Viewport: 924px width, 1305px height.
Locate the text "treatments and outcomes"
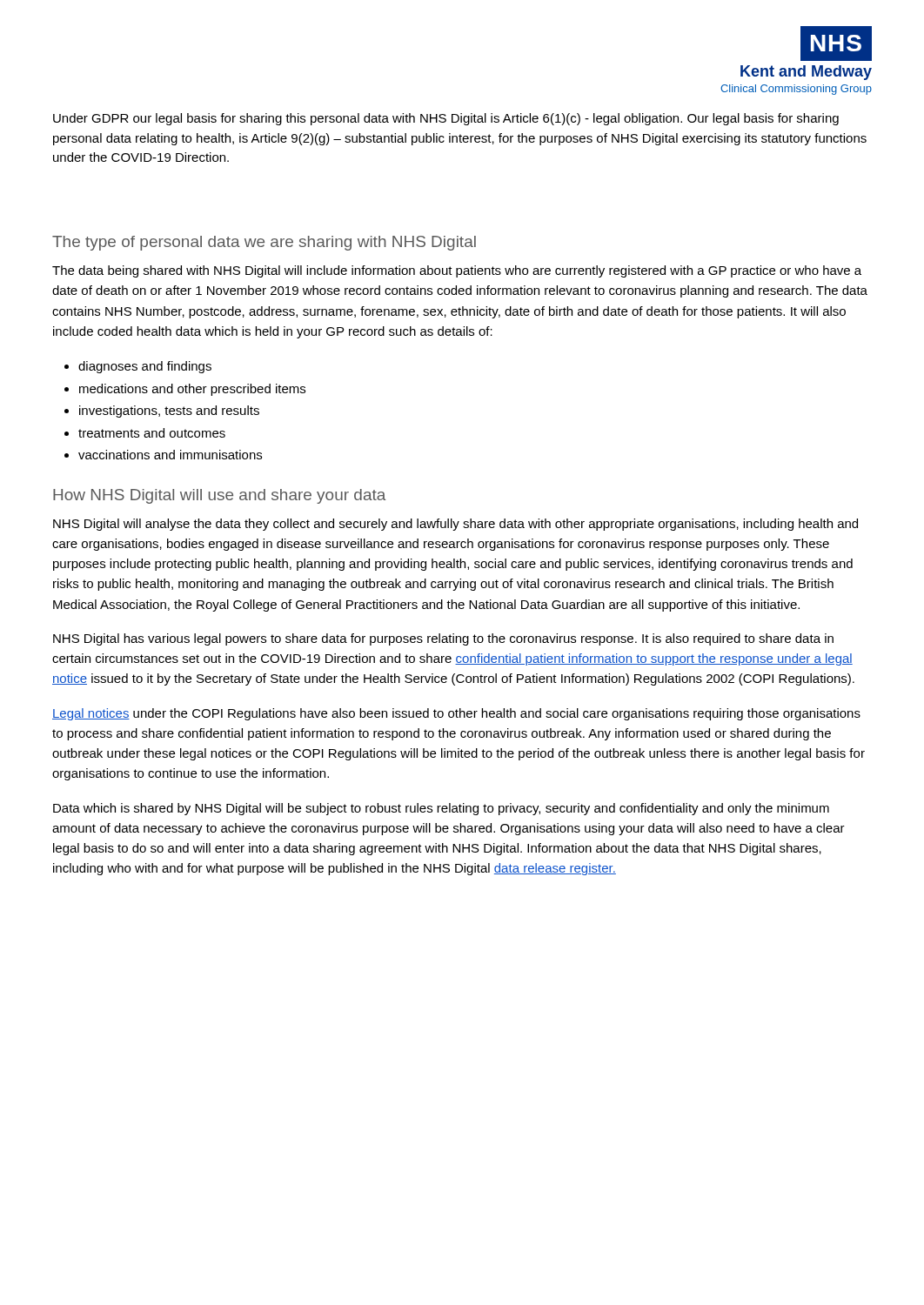pos(152,432)
